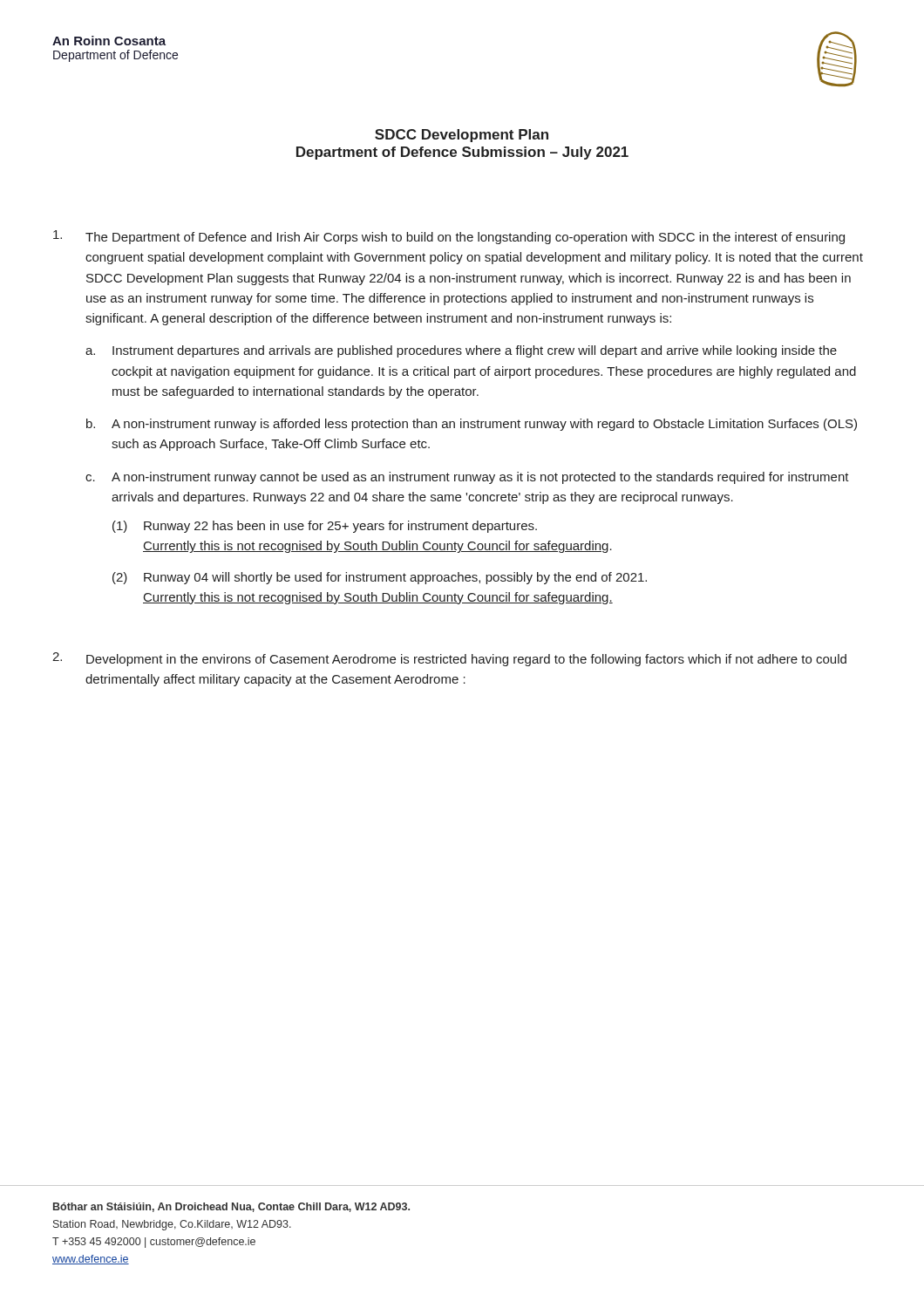Screen dimensions: 1308x924
Task: Click on the logo
Action: pyautogui.click(x=840, y=59)
